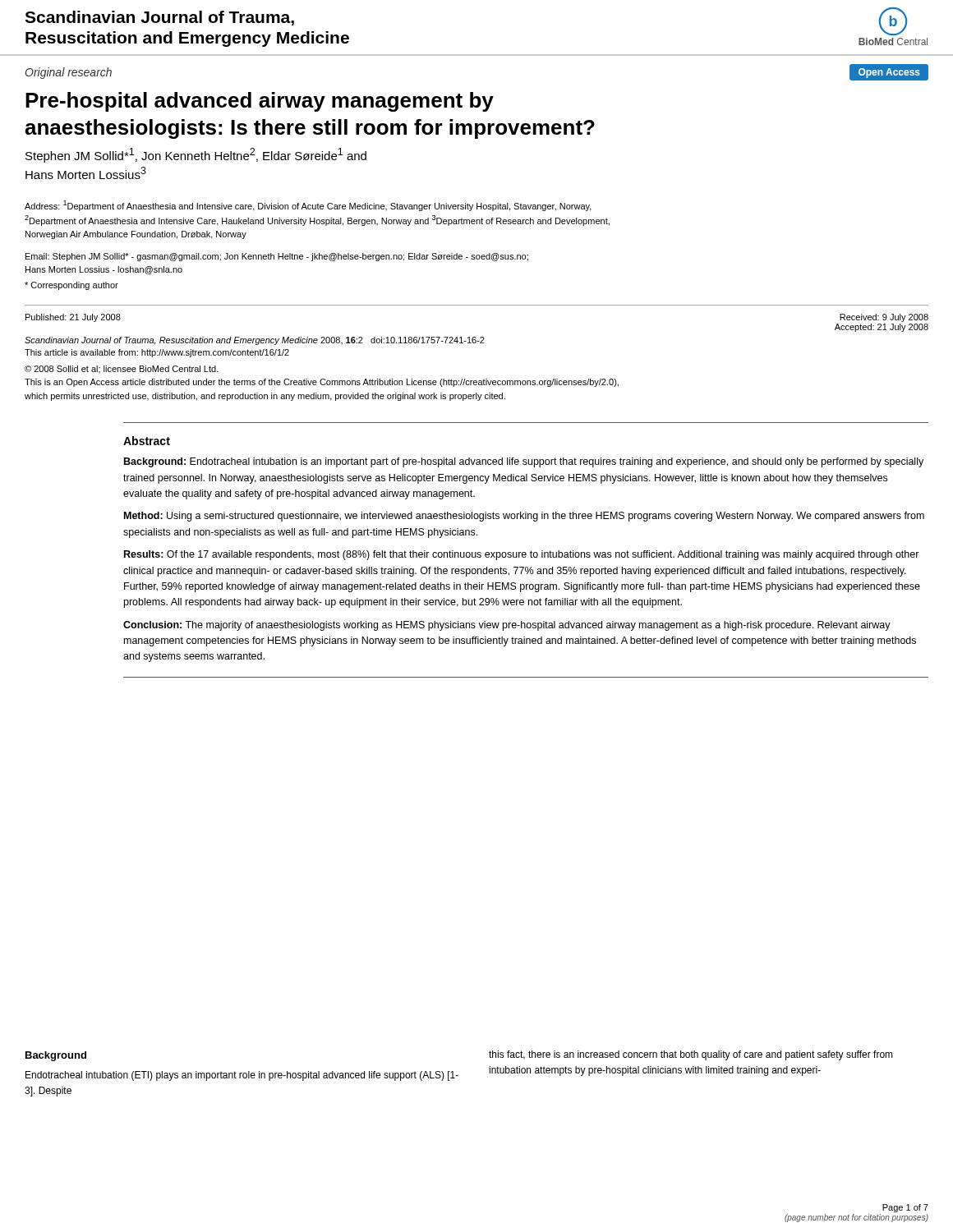Select the text block containing "Scandinavian Journal of Trauma, Resuscitation and Emergency"
Screen dimensions: 1232x953
coord(255,340)
